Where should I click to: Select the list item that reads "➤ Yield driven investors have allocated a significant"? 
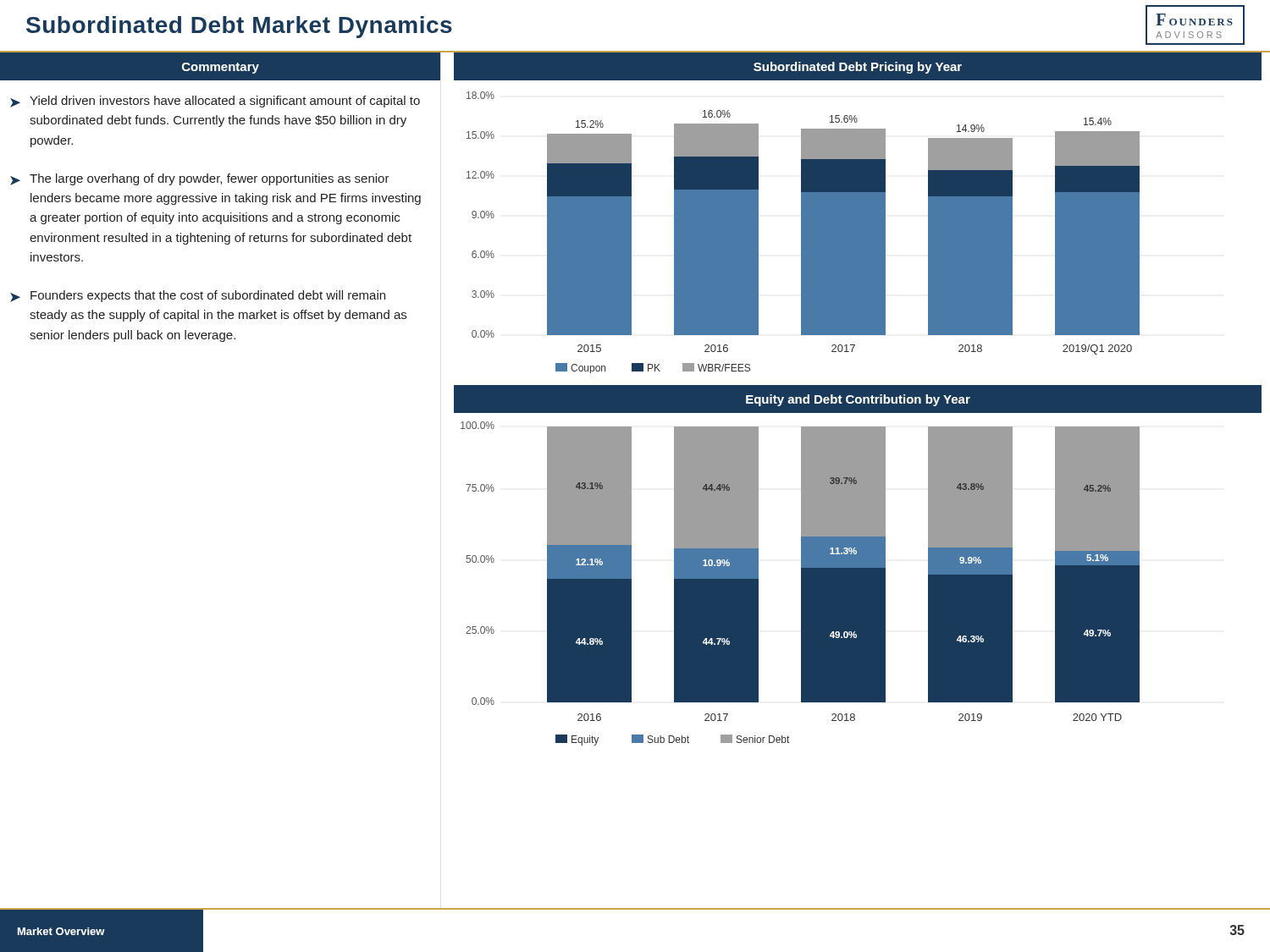coord(216,120)
